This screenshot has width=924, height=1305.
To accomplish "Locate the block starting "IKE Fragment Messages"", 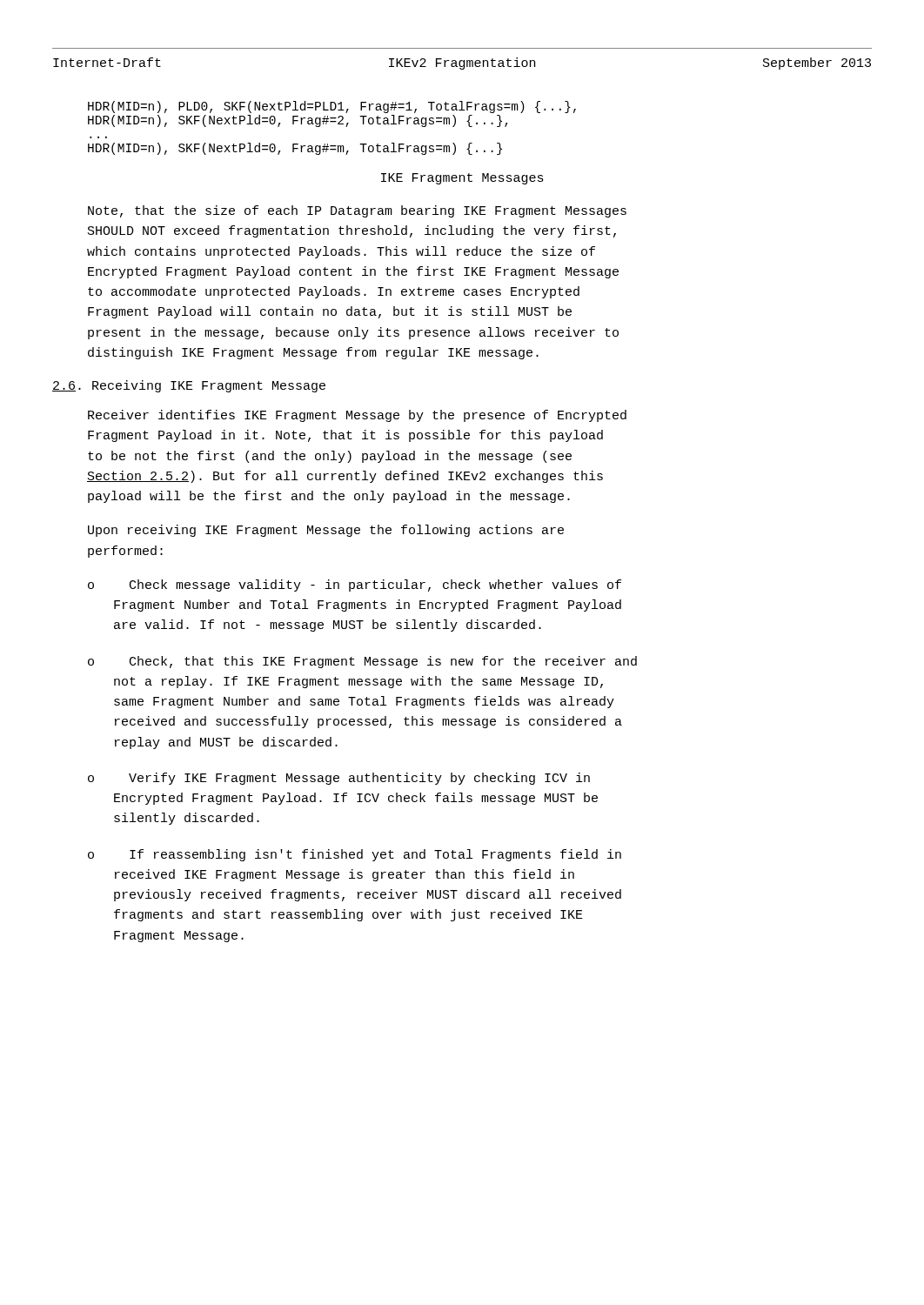I will point(462,179).
